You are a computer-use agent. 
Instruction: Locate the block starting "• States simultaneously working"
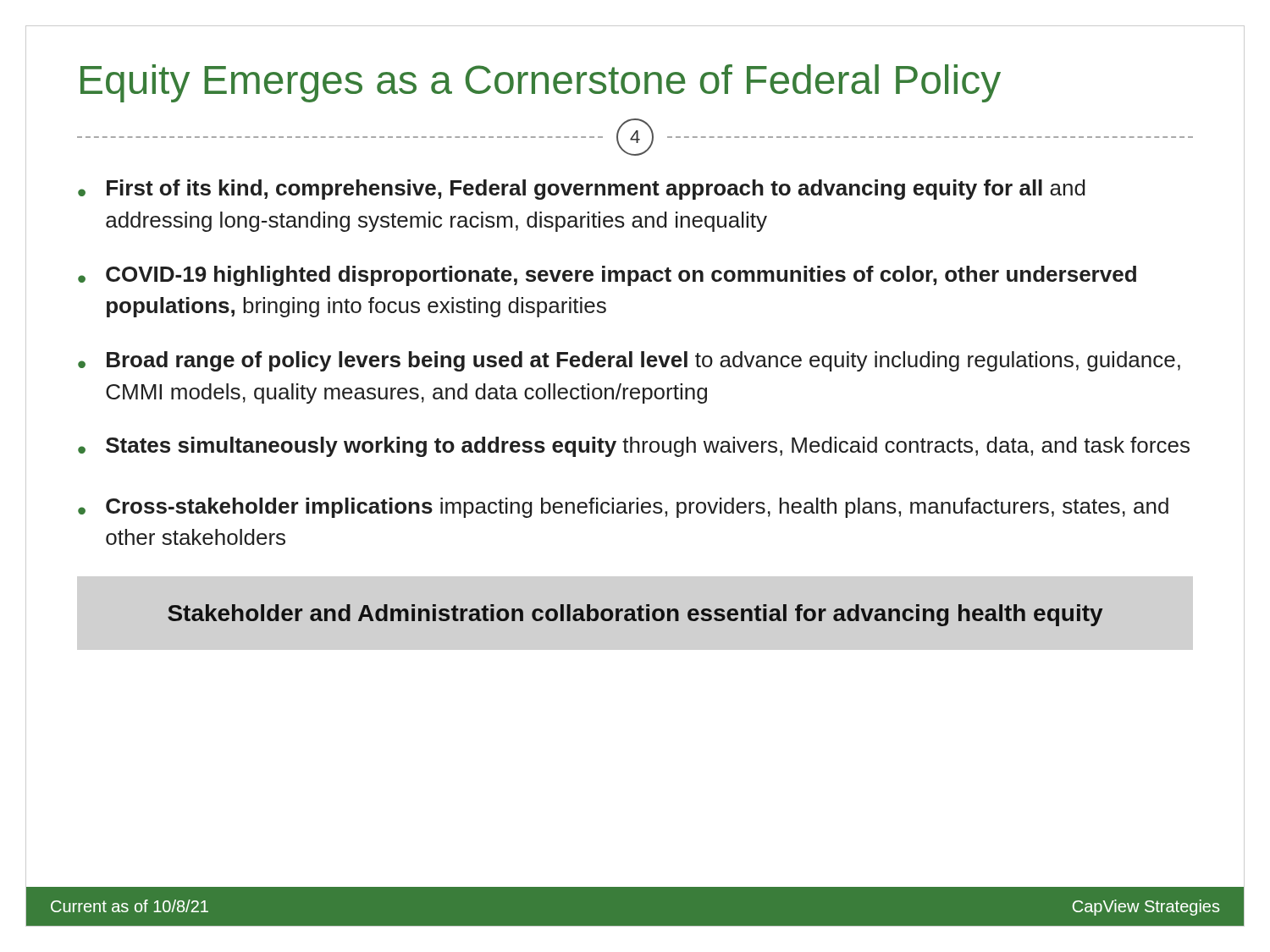pos(635,449)
